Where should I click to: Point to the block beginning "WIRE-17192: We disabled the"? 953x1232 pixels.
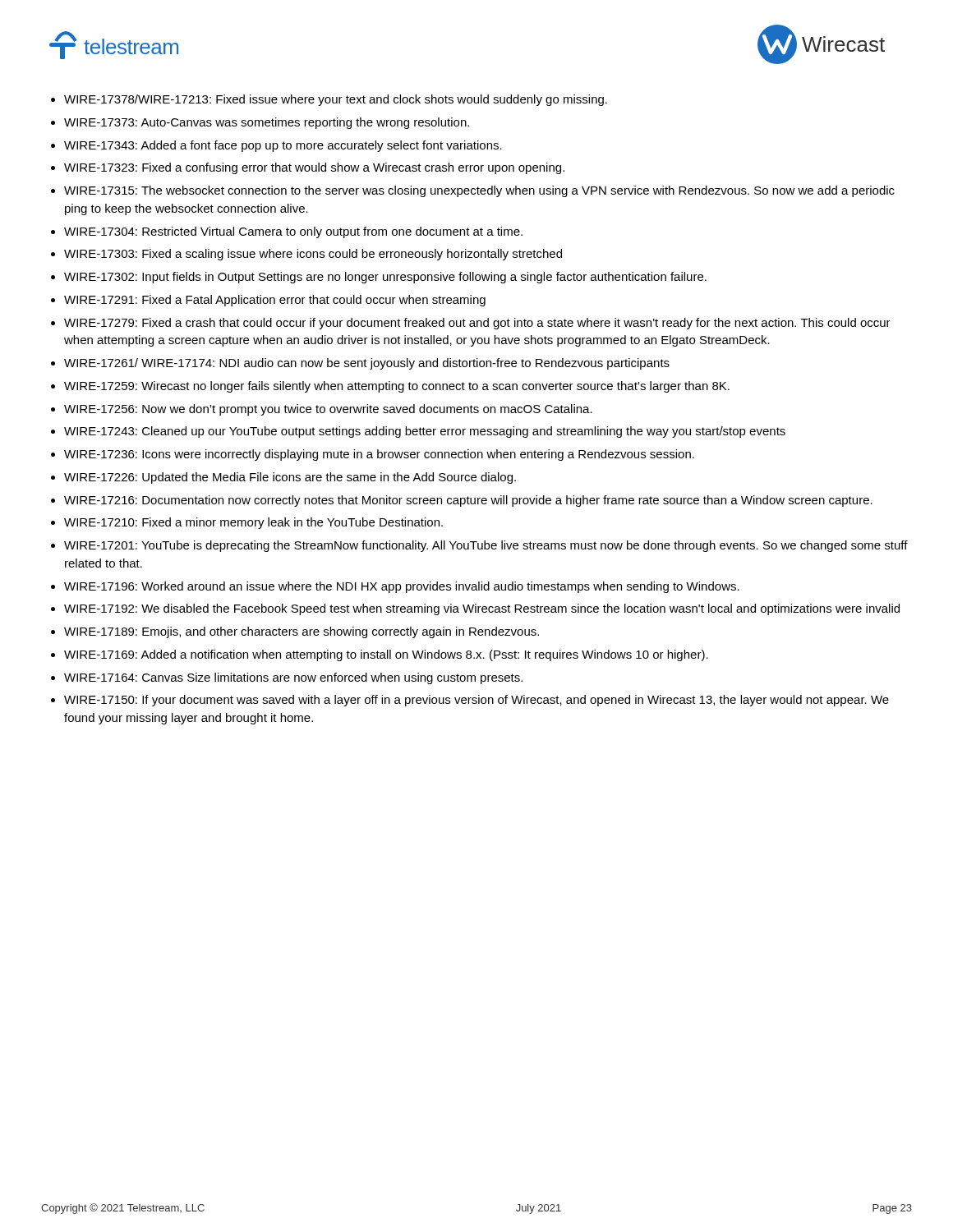tap(482, 608)
